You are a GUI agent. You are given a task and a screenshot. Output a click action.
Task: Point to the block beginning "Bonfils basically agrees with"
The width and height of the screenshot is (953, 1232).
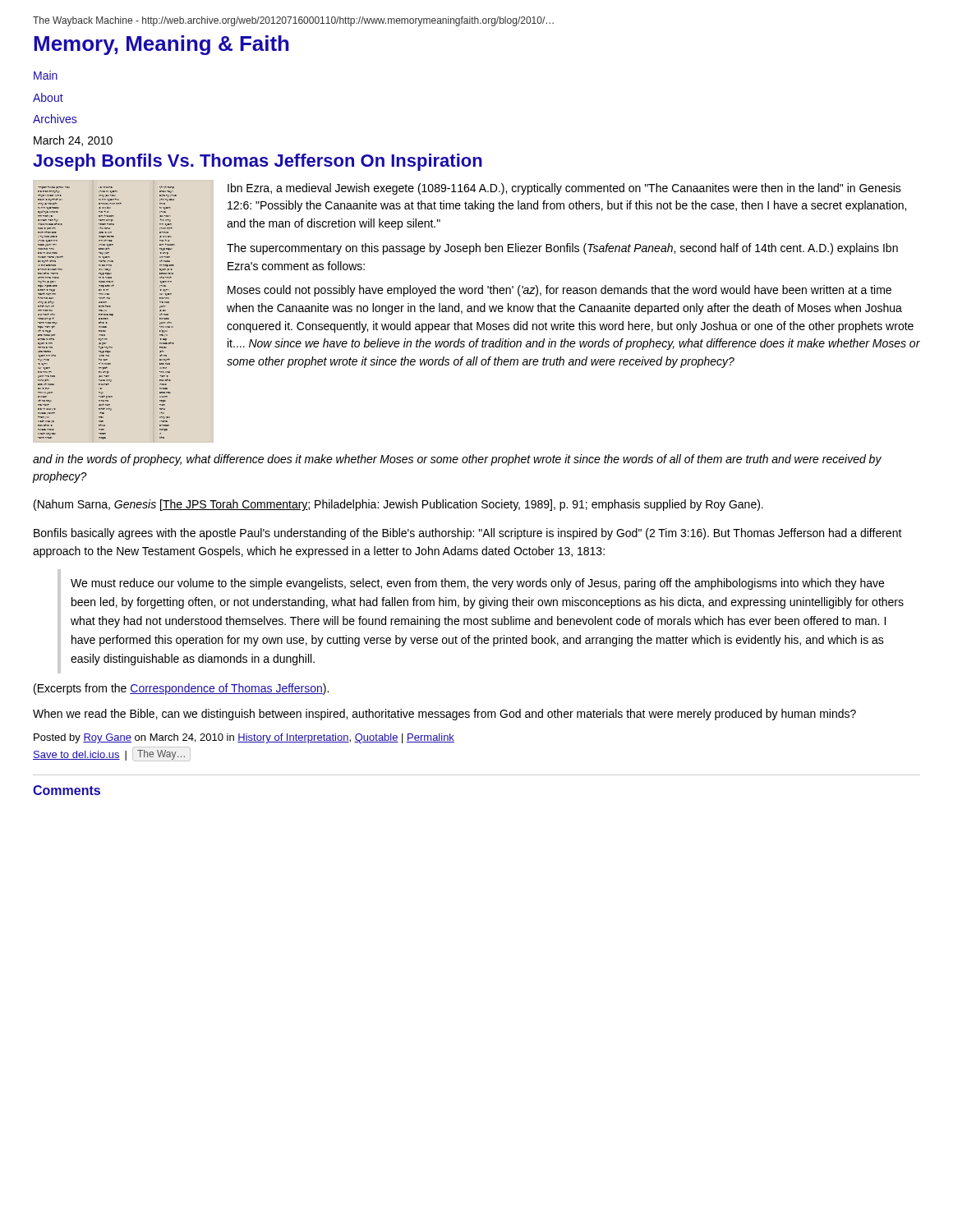[467, 542]
